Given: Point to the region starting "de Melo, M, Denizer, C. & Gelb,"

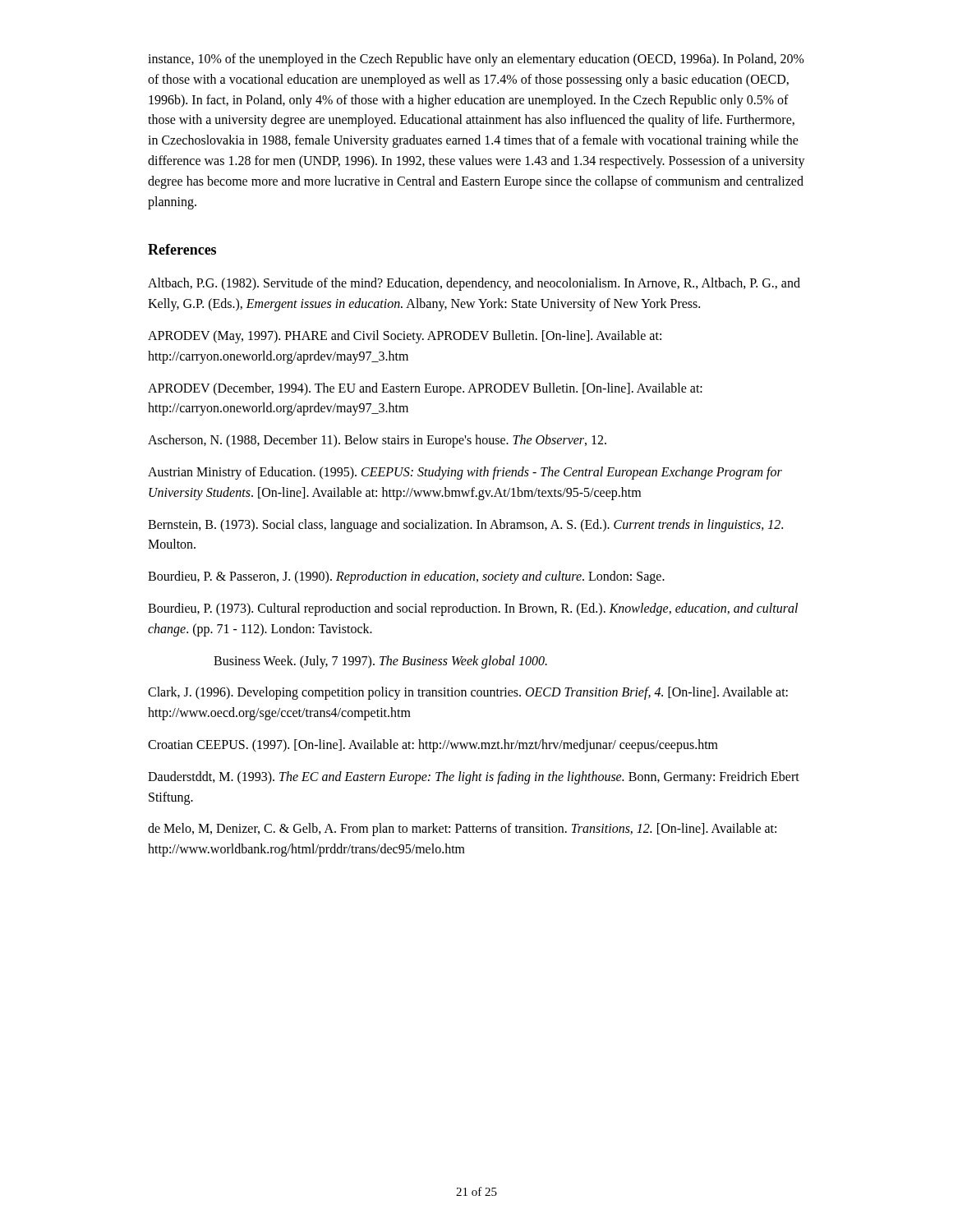Looking at the screenshot, I should [x=463, y=839].
